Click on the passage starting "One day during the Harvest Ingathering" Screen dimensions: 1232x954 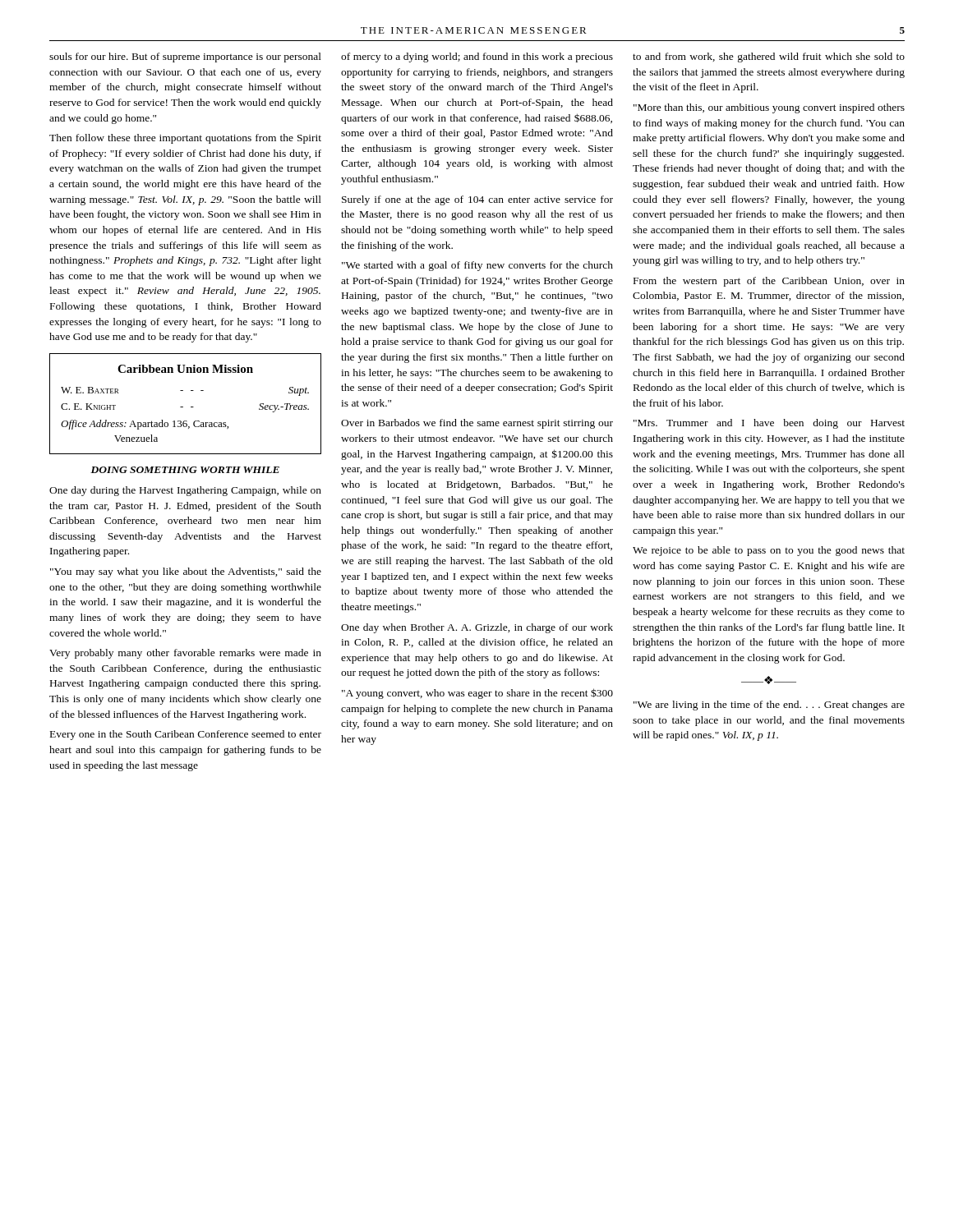[185, 628]
